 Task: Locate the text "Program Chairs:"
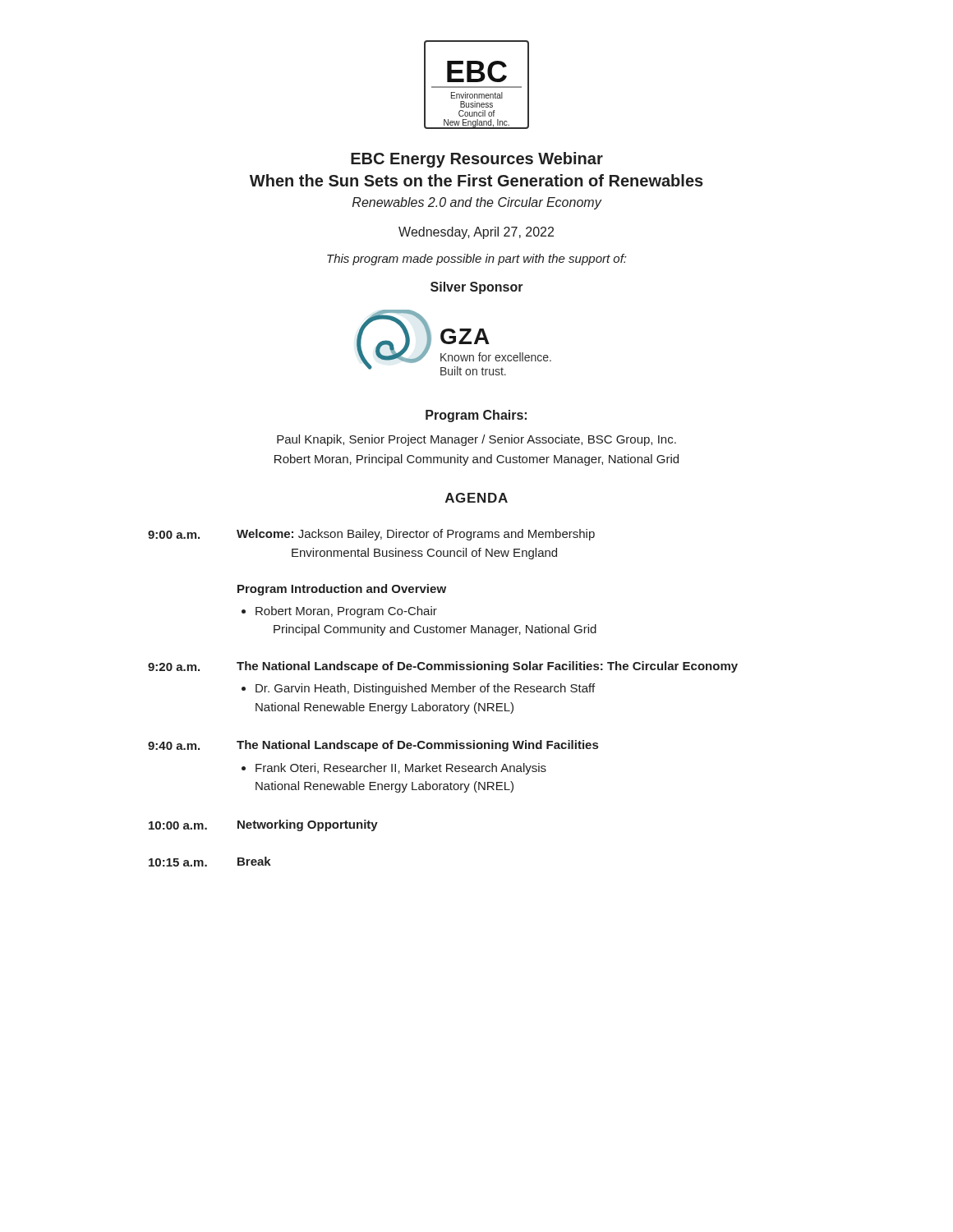[476, 415]
